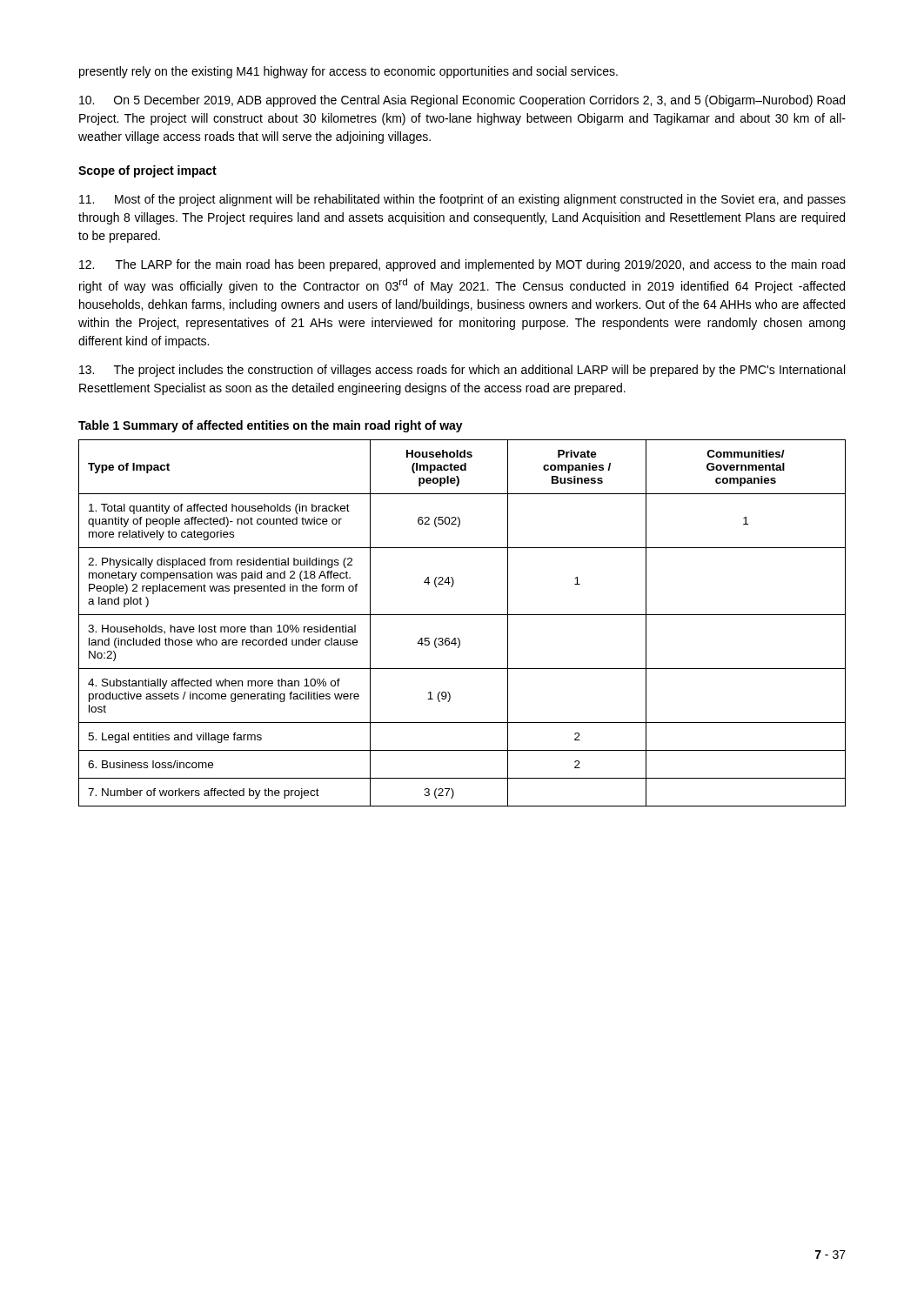The height and width of the screenshot is (1305, 924).
Task: Select the text block that reads "The LARP for the"
Action: click(462, 303)
